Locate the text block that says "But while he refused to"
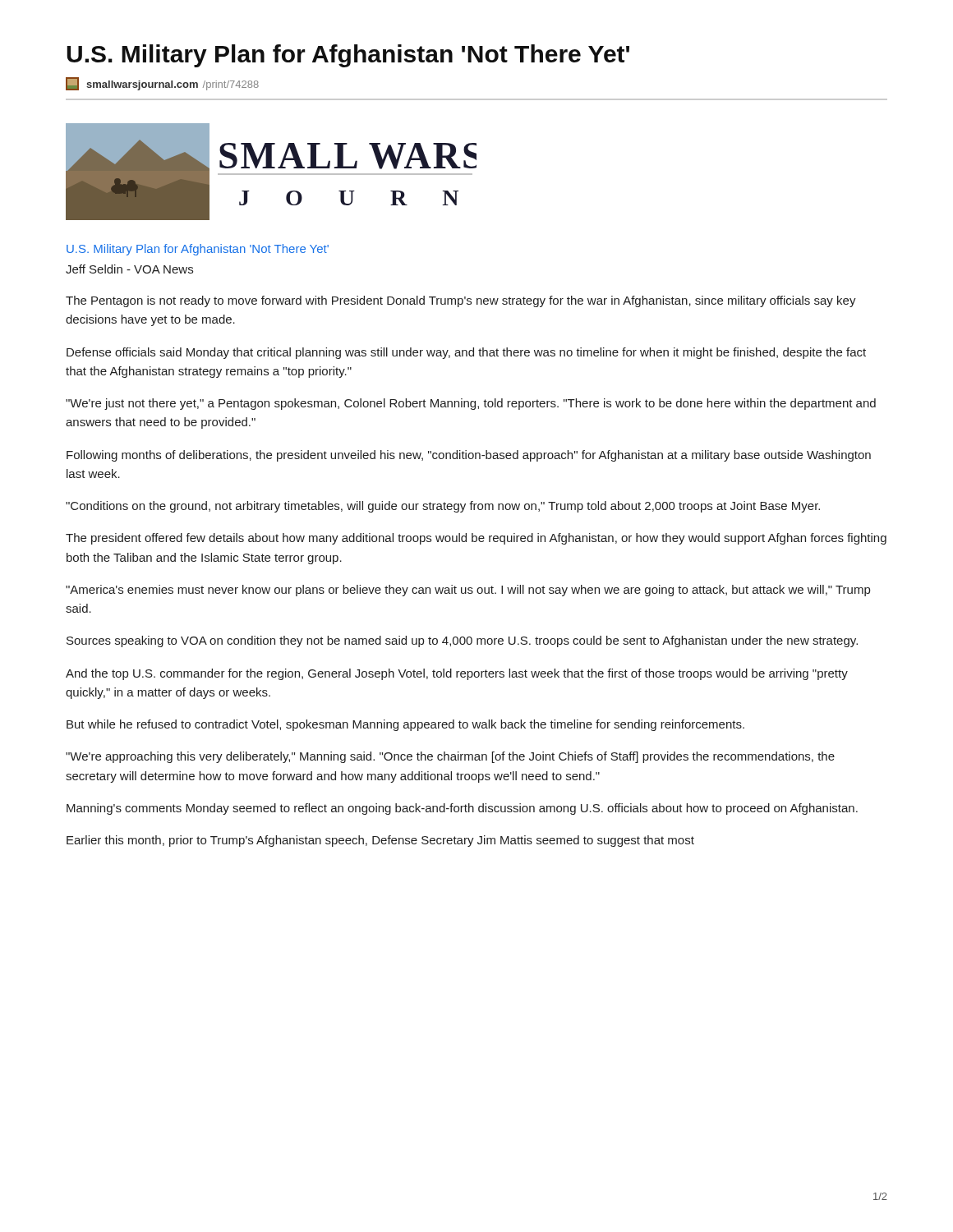 [406, 724]
